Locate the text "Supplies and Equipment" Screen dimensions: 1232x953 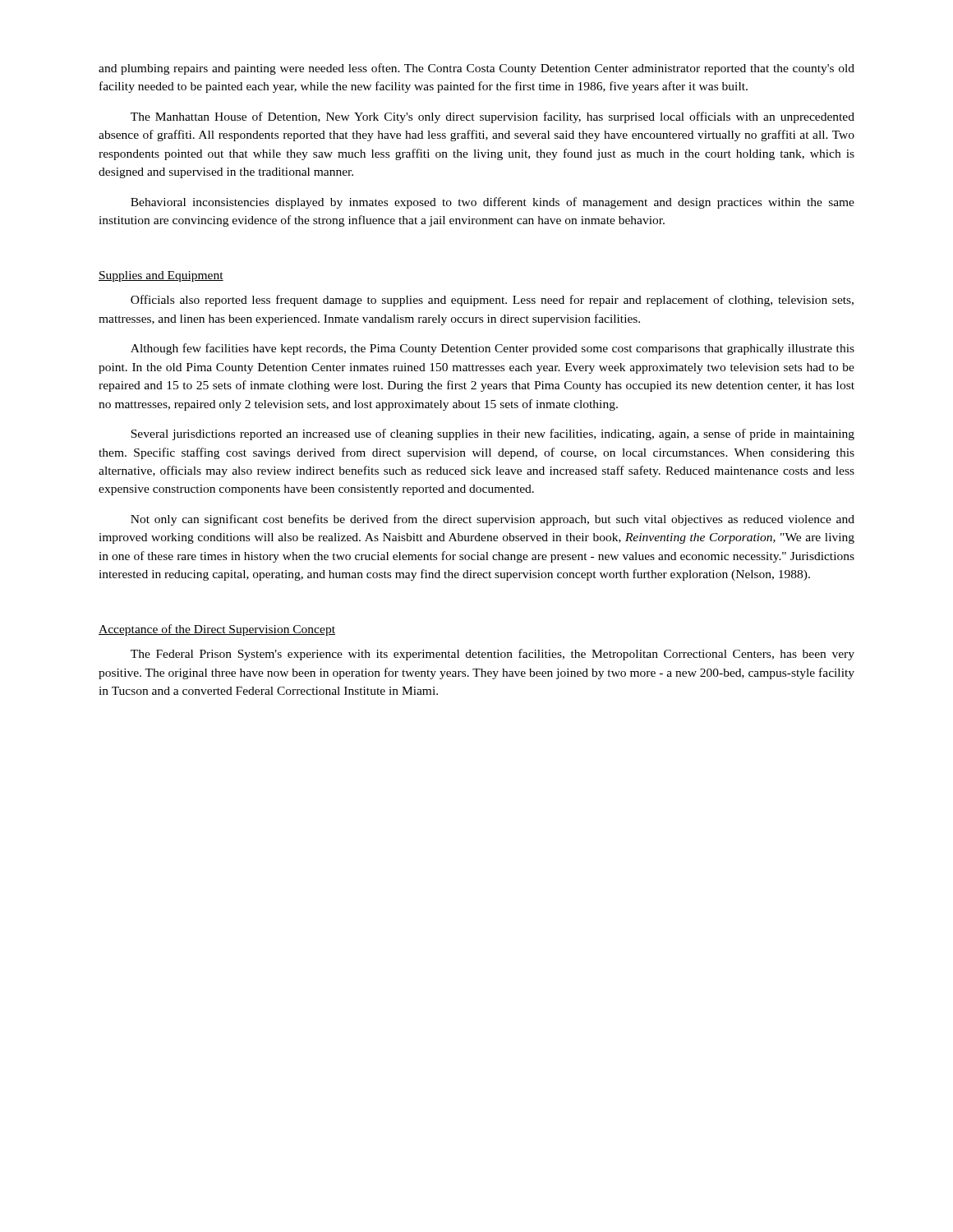tap(161, 275)
